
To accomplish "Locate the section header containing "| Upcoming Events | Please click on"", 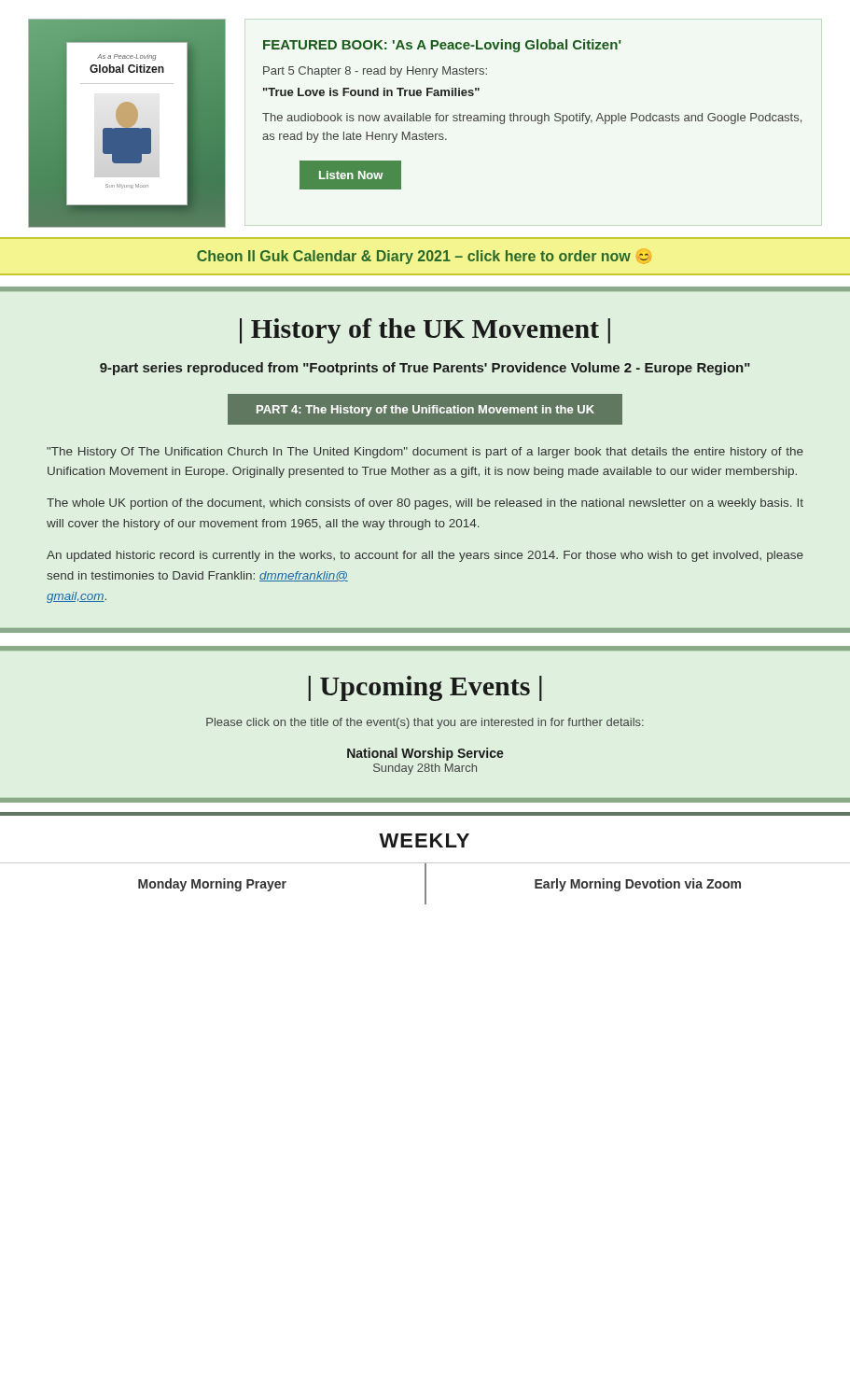I will [x=425, y=722].
